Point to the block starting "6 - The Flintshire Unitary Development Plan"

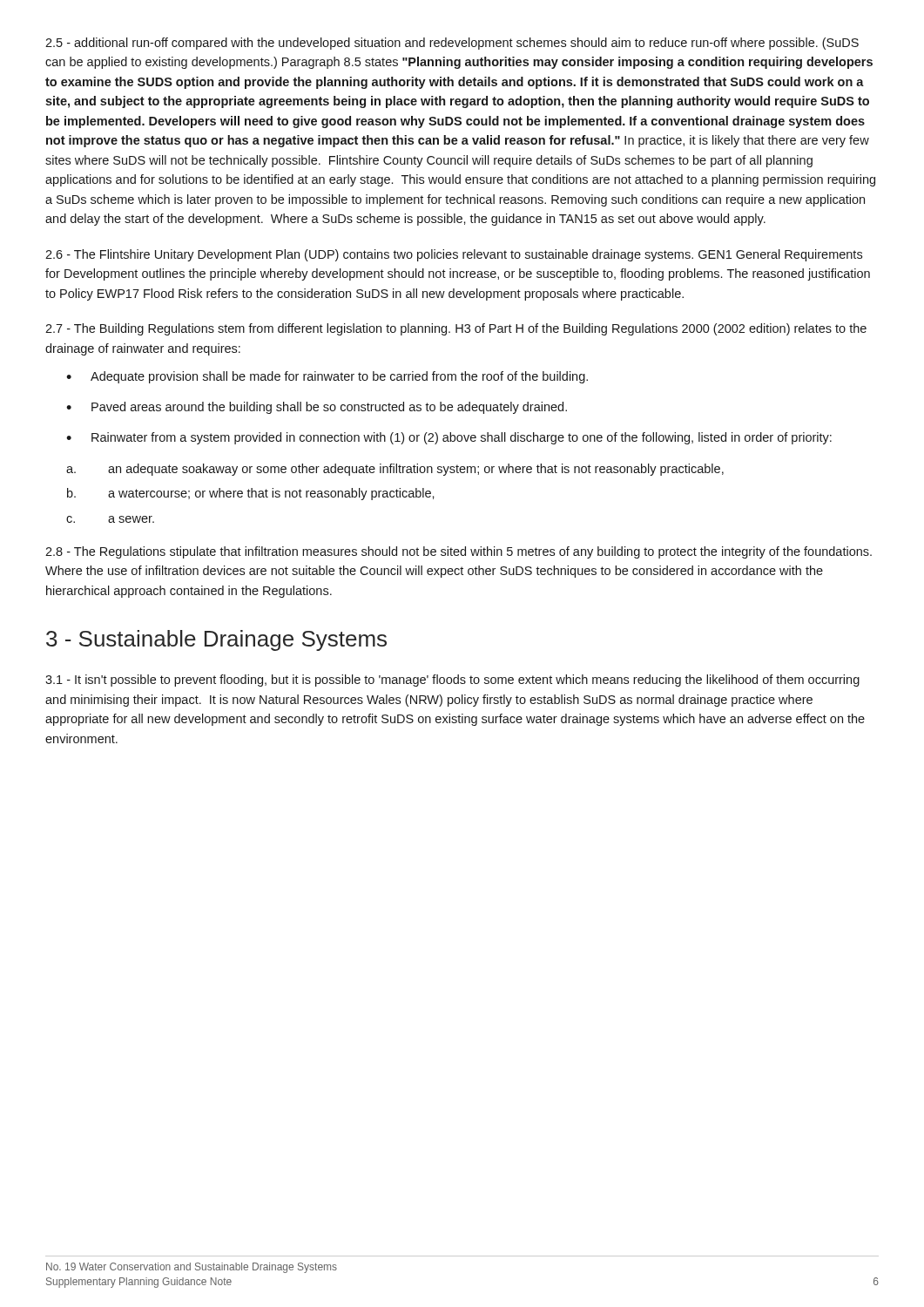point(458,274)
